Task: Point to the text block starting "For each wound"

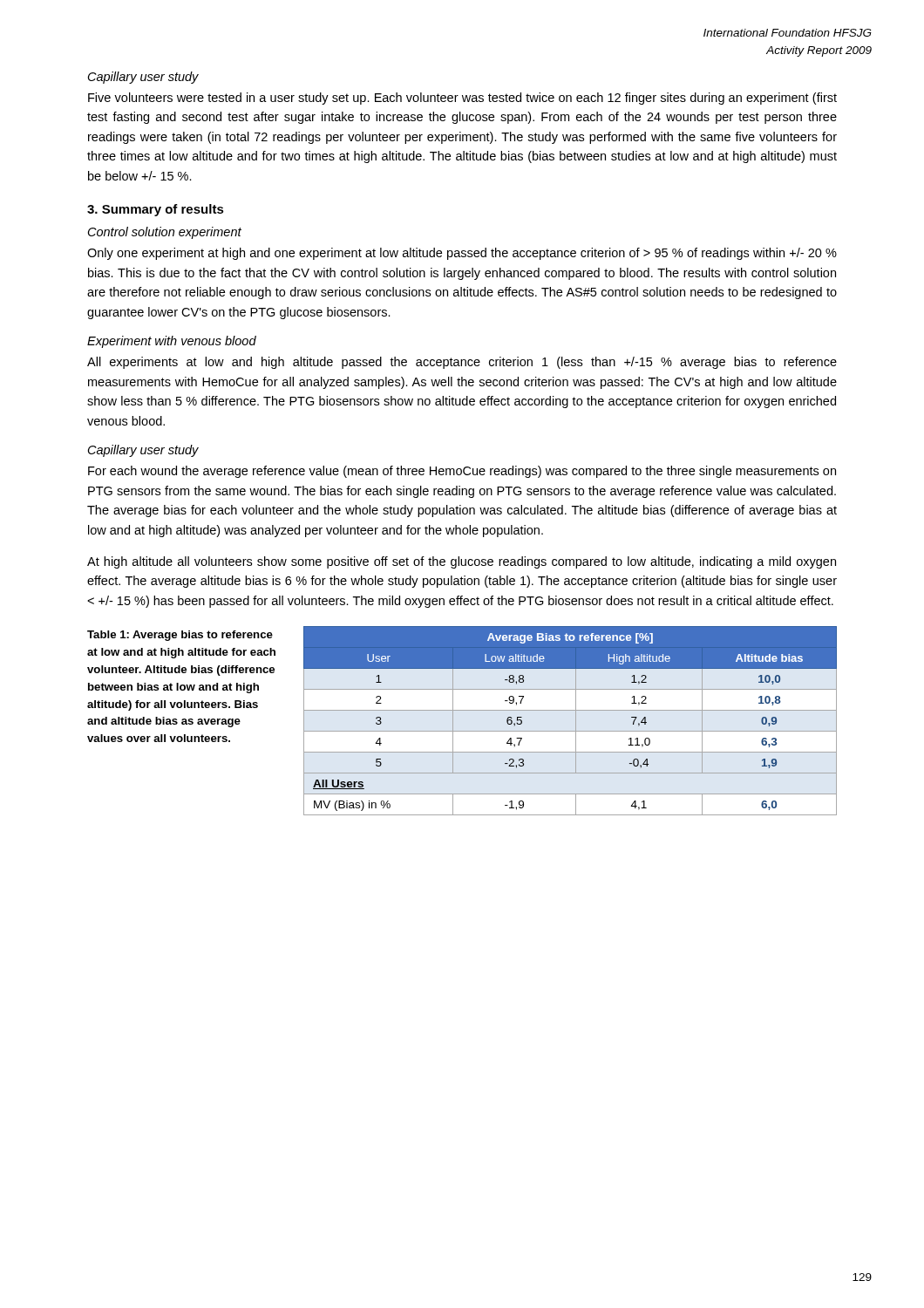Action: click(x=462, y=500)
